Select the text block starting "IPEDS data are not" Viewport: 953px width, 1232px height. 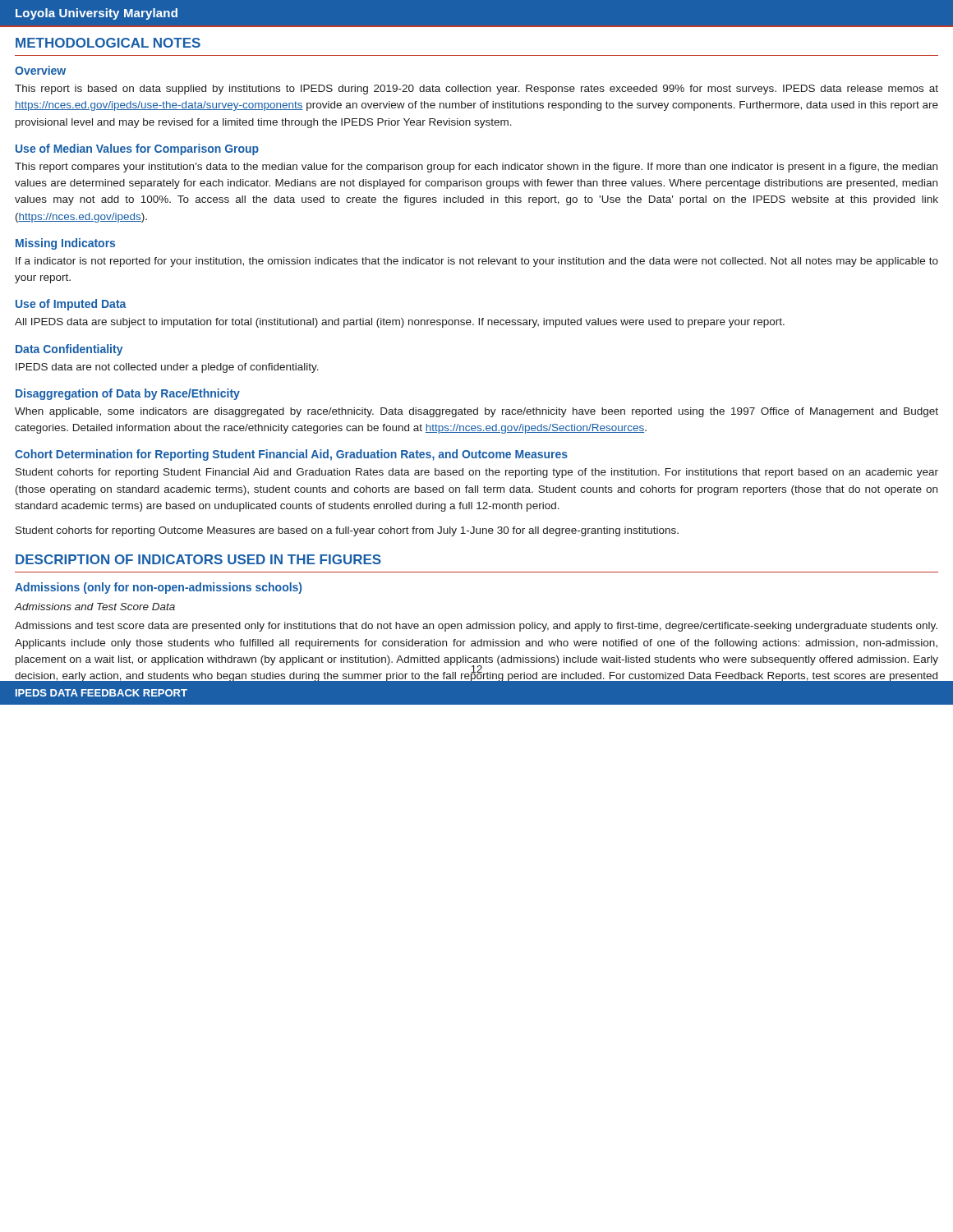click(167, 366)
